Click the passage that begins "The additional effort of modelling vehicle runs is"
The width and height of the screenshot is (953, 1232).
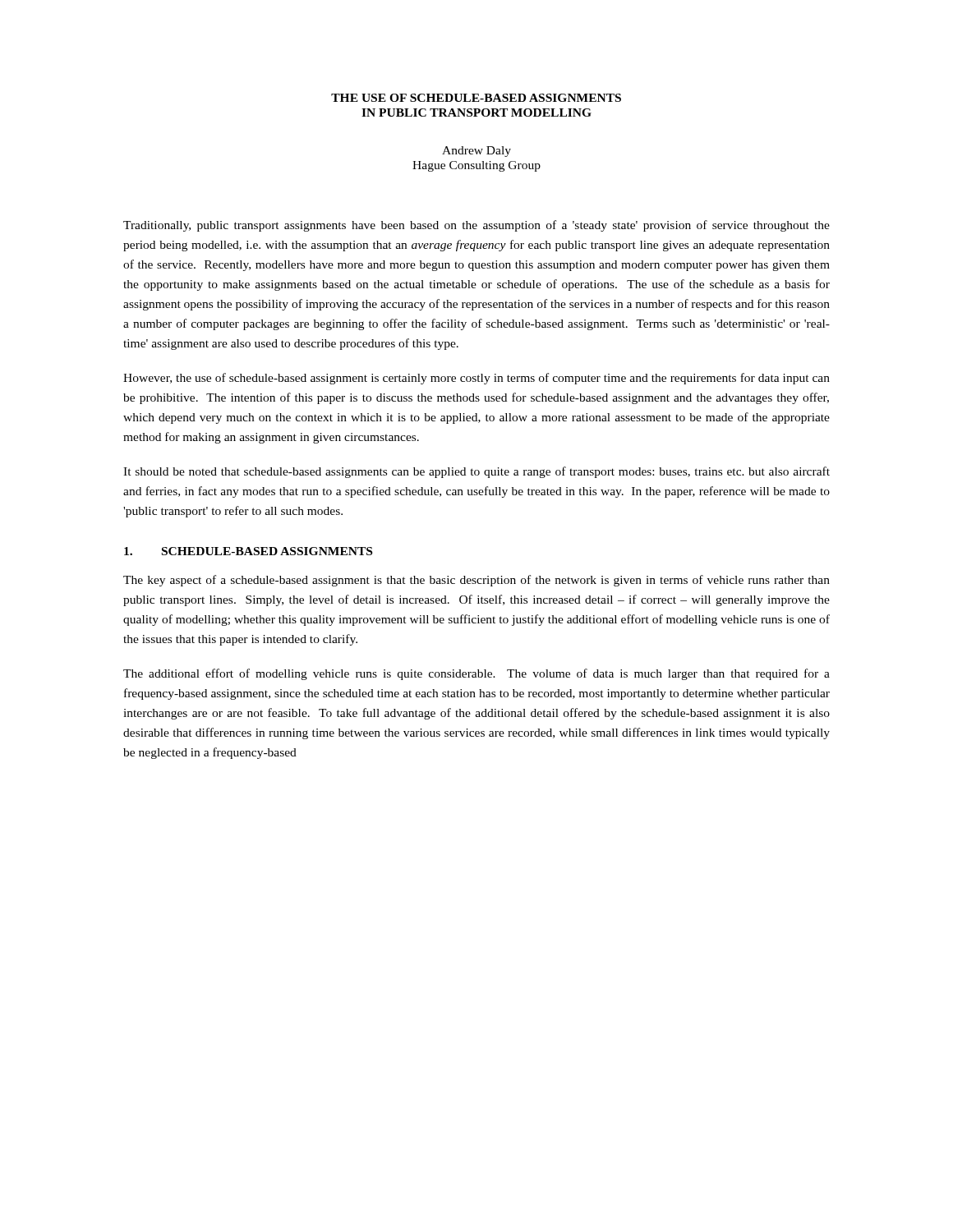476,713
